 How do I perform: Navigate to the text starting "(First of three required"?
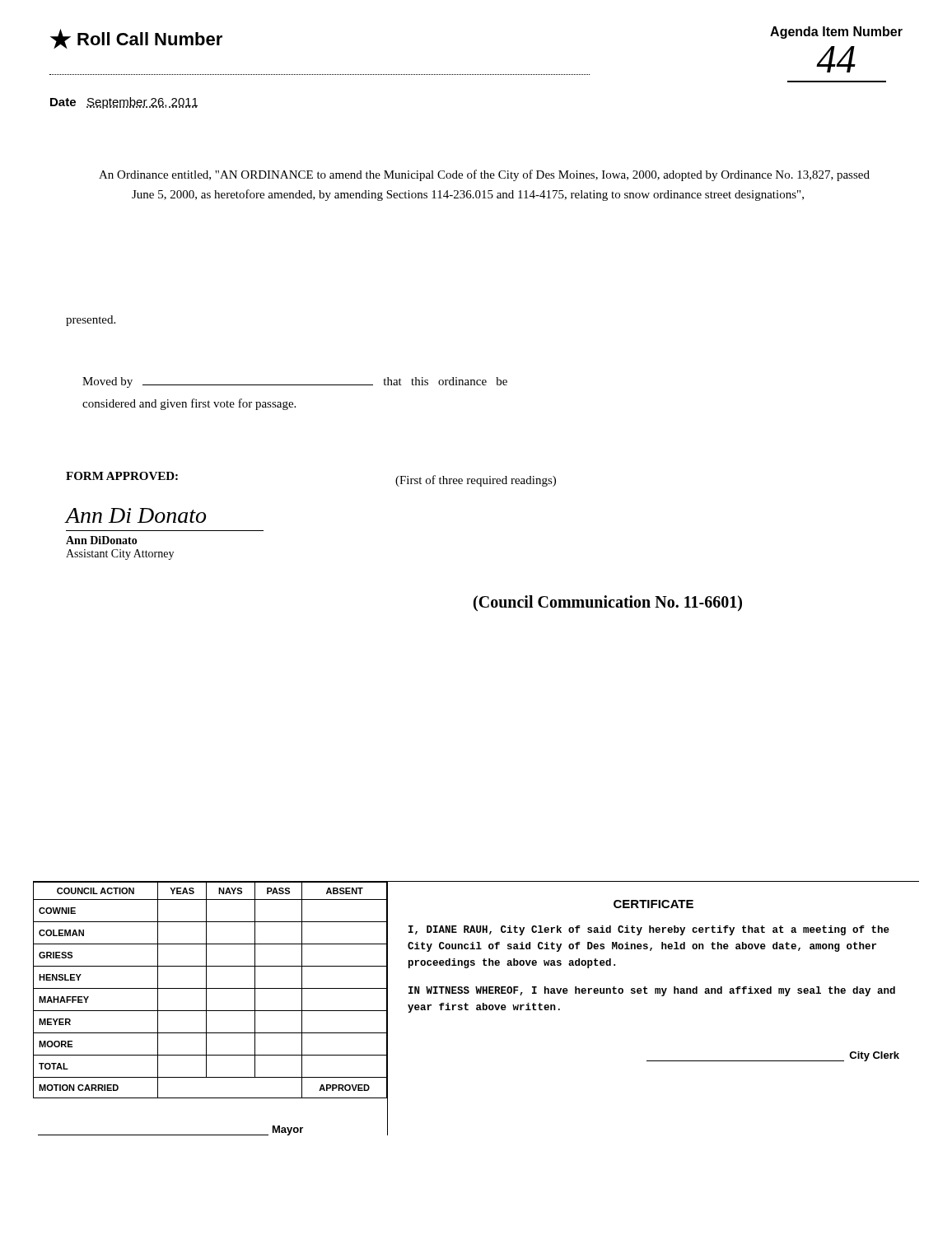pyautogui.click(x=476, y=480)
